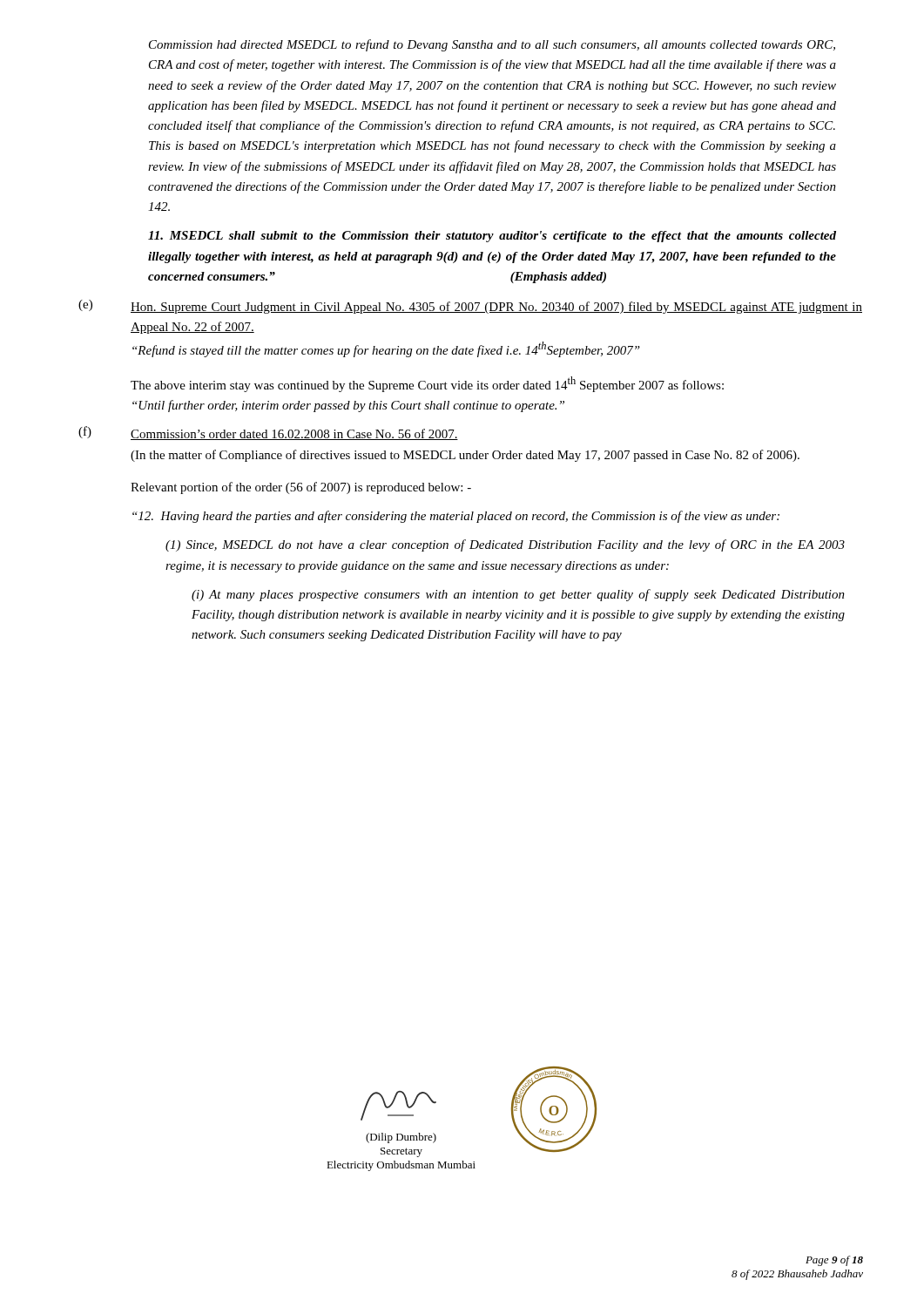The height and width of the screenshot is (1307, 924).
Task: Locate the block starting "(e) Hon. Supreme Court Judgment in Civil"
Action: tap(470, 307)
